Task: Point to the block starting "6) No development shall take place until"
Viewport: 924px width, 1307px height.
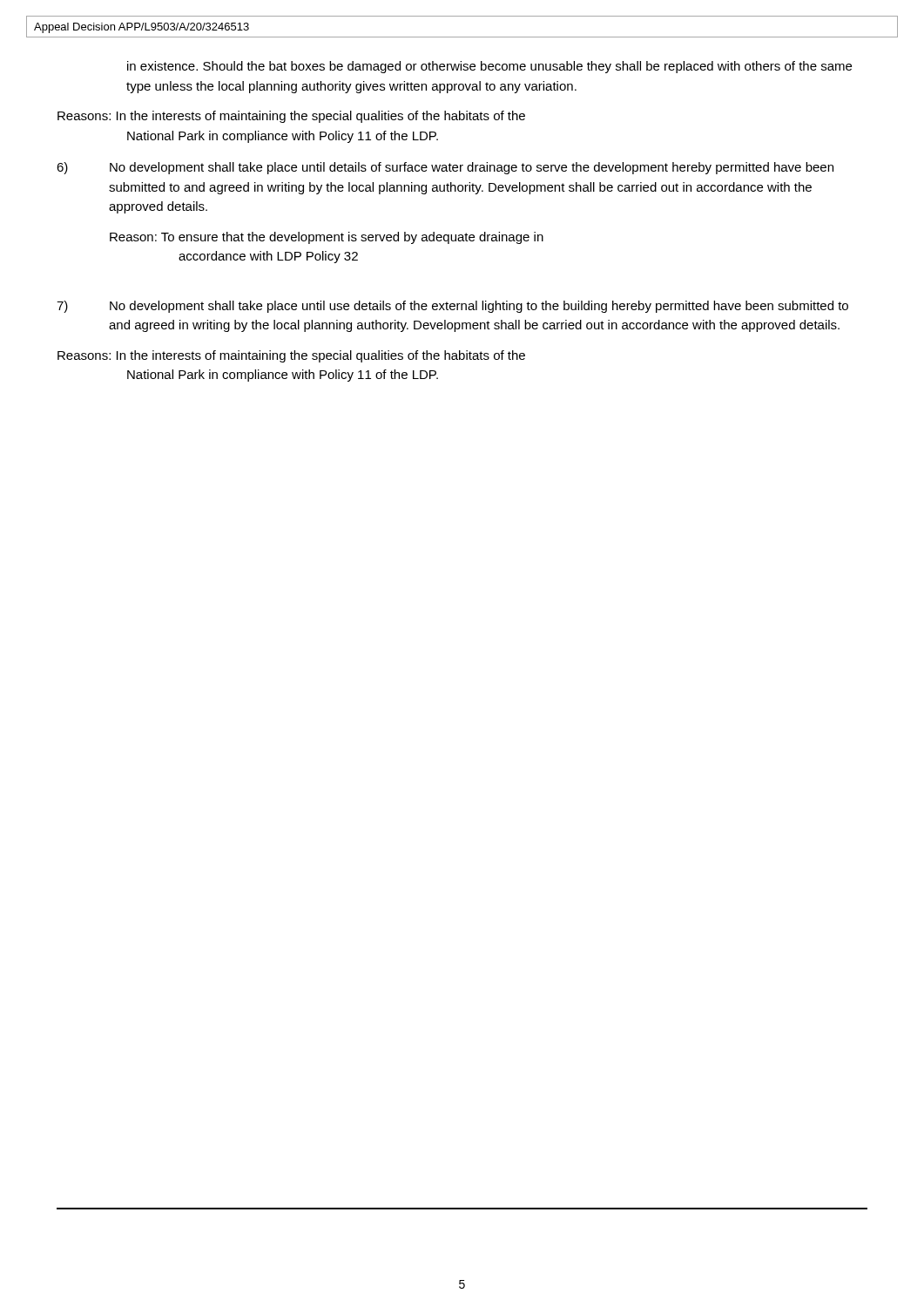Action: point(462,187)
